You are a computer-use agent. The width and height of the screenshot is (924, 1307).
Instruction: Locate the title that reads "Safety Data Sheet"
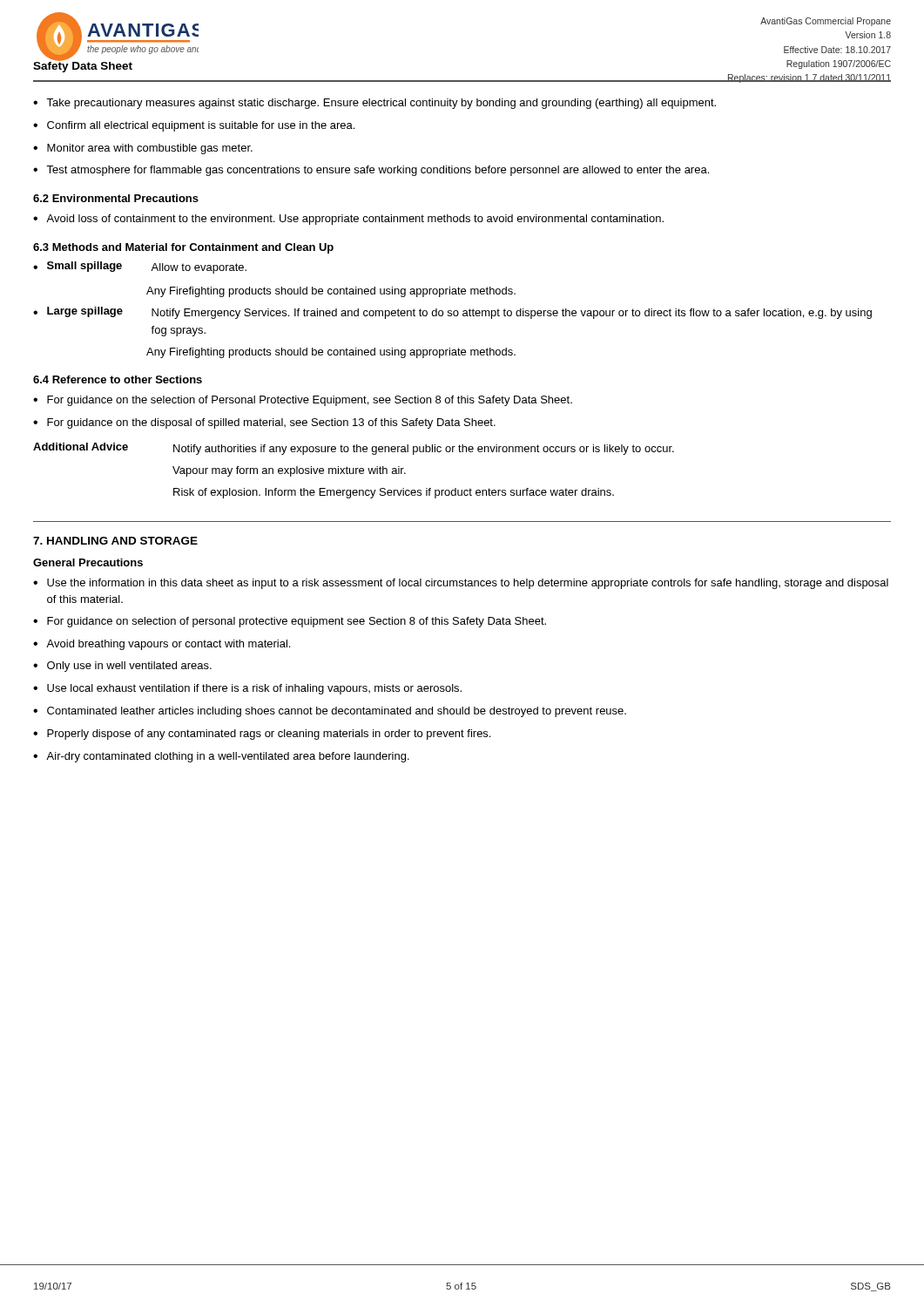83,66
